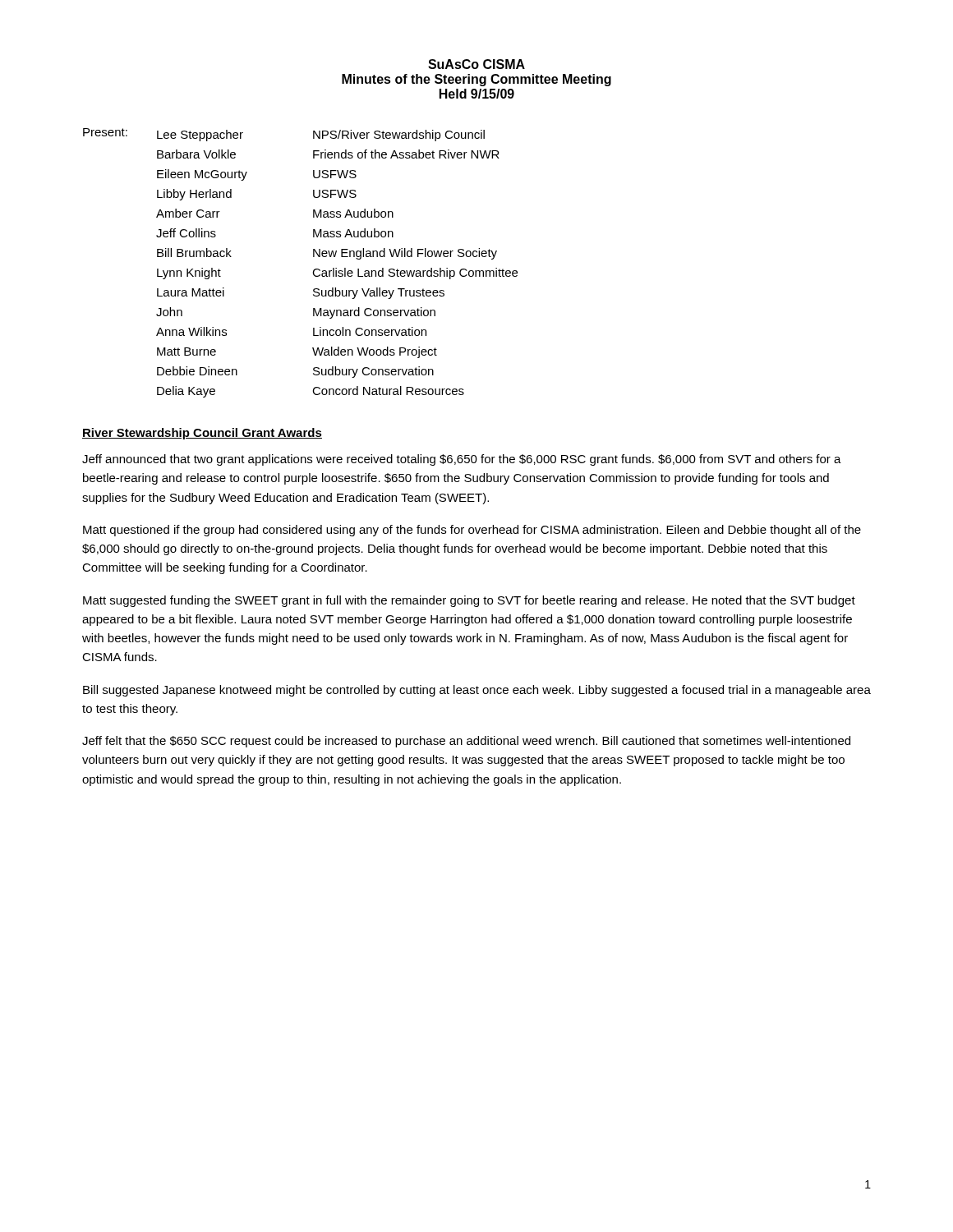Viewport: 953px width, 1232px height.
Task: Click the passage that begins "Jeff felt that the $650 SCC request could"
Action: click(467, 760)
